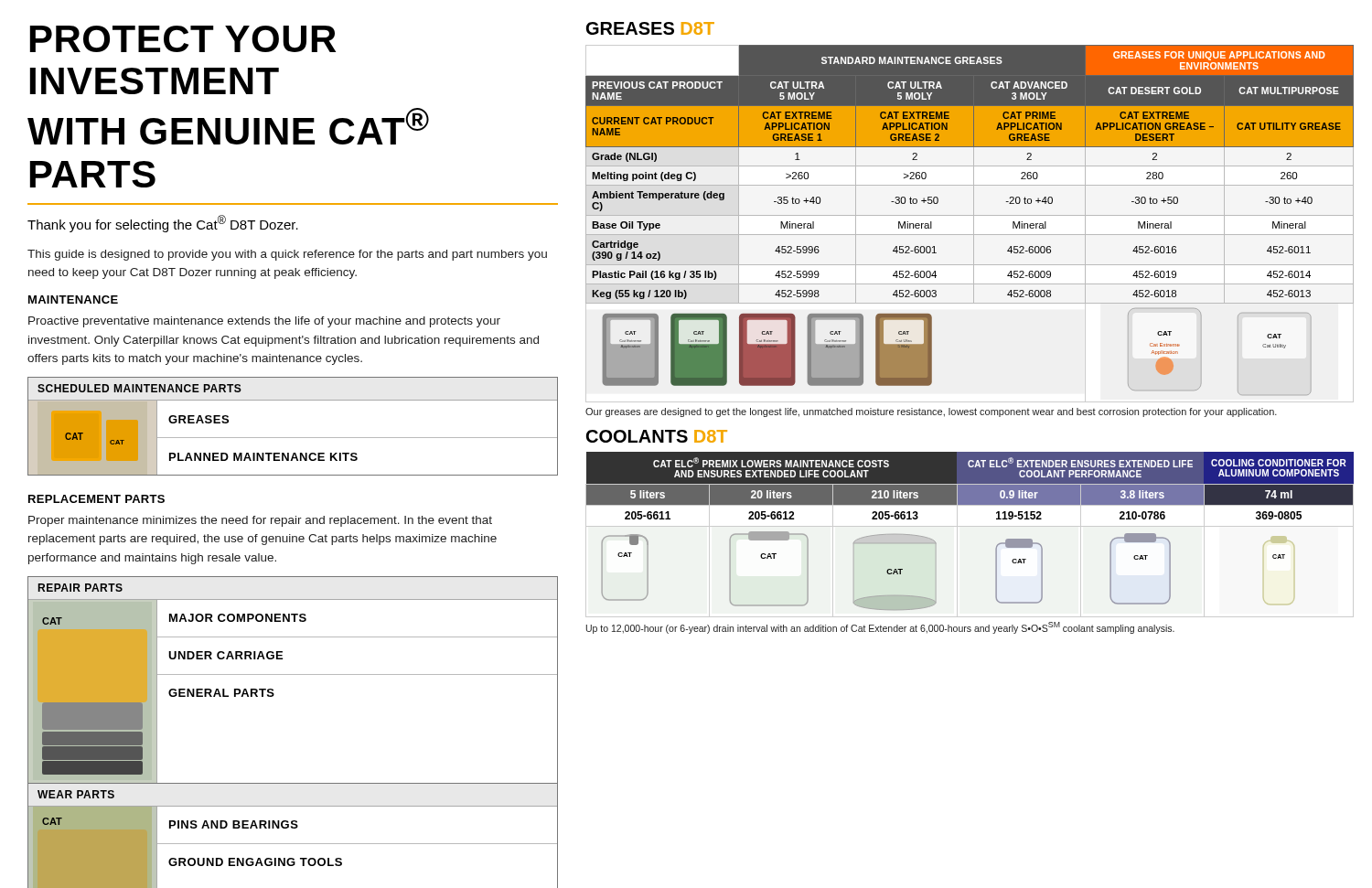Click the passage that begins "Proactive preventative maintenance extends"
Screen dimensions: 888x1372
click(293, 340)
